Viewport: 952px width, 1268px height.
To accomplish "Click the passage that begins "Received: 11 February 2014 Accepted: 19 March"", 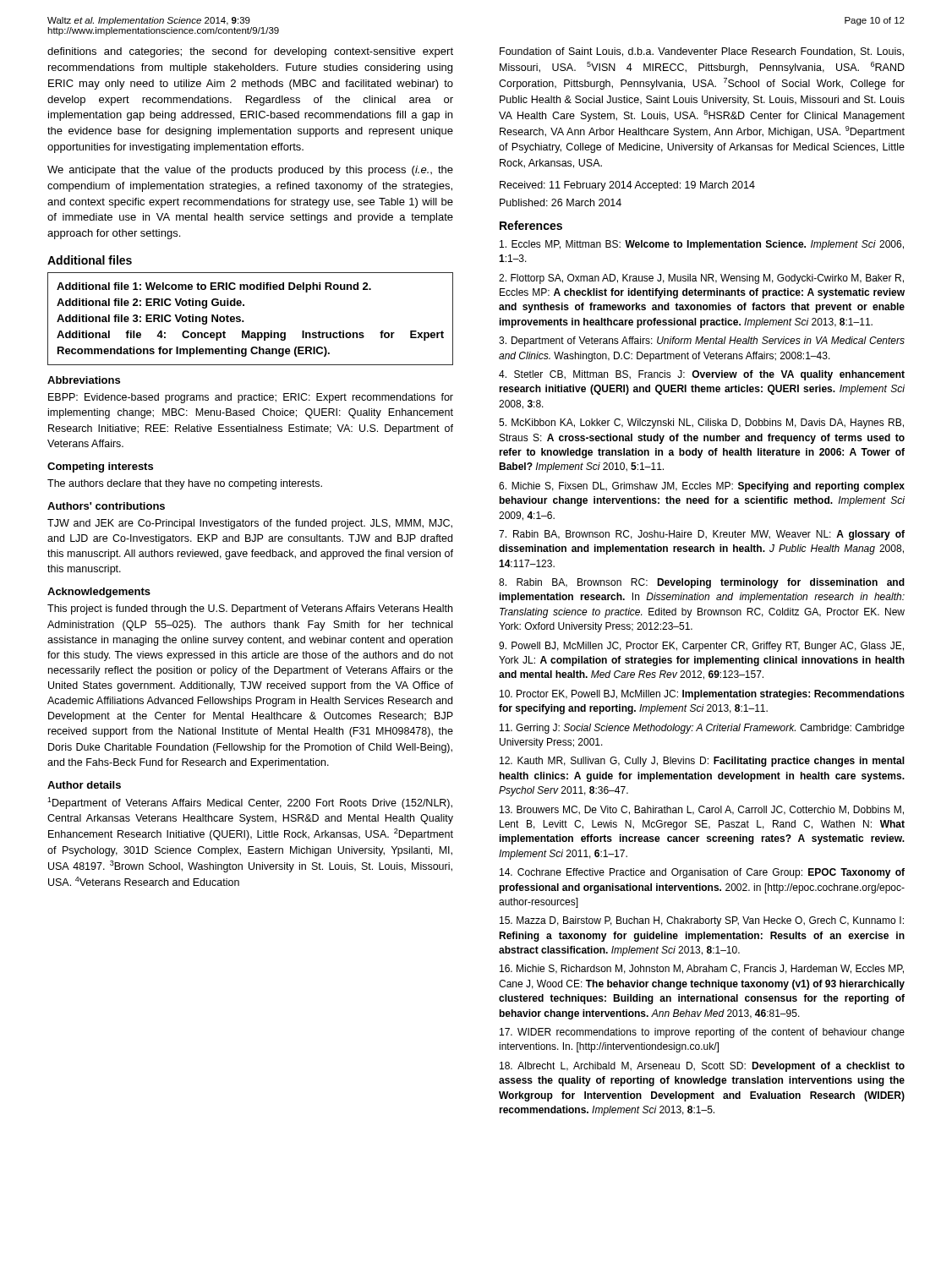I will [x=702, y=194].
